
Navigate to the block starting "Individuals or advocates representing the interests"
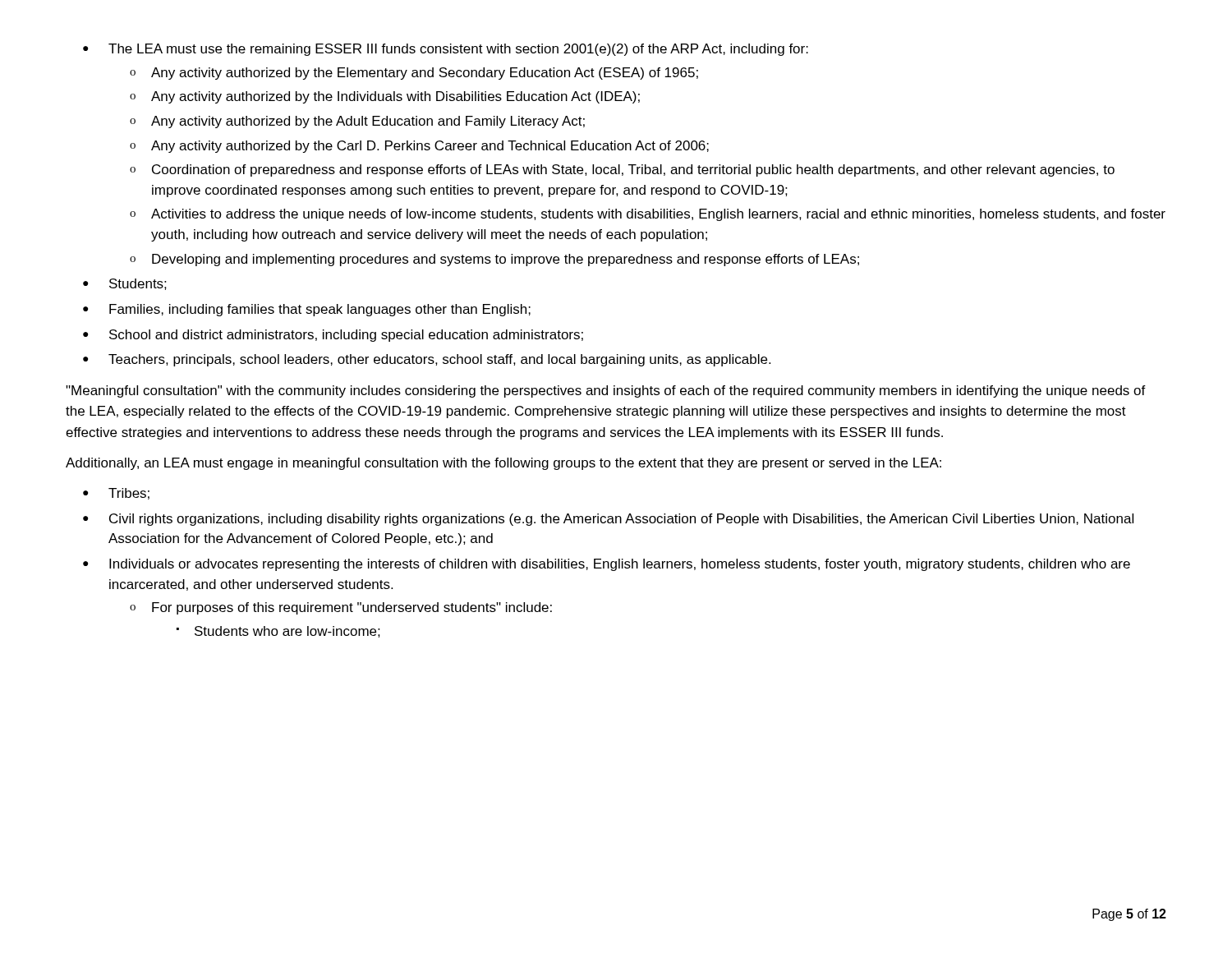[x=620, y=565]
